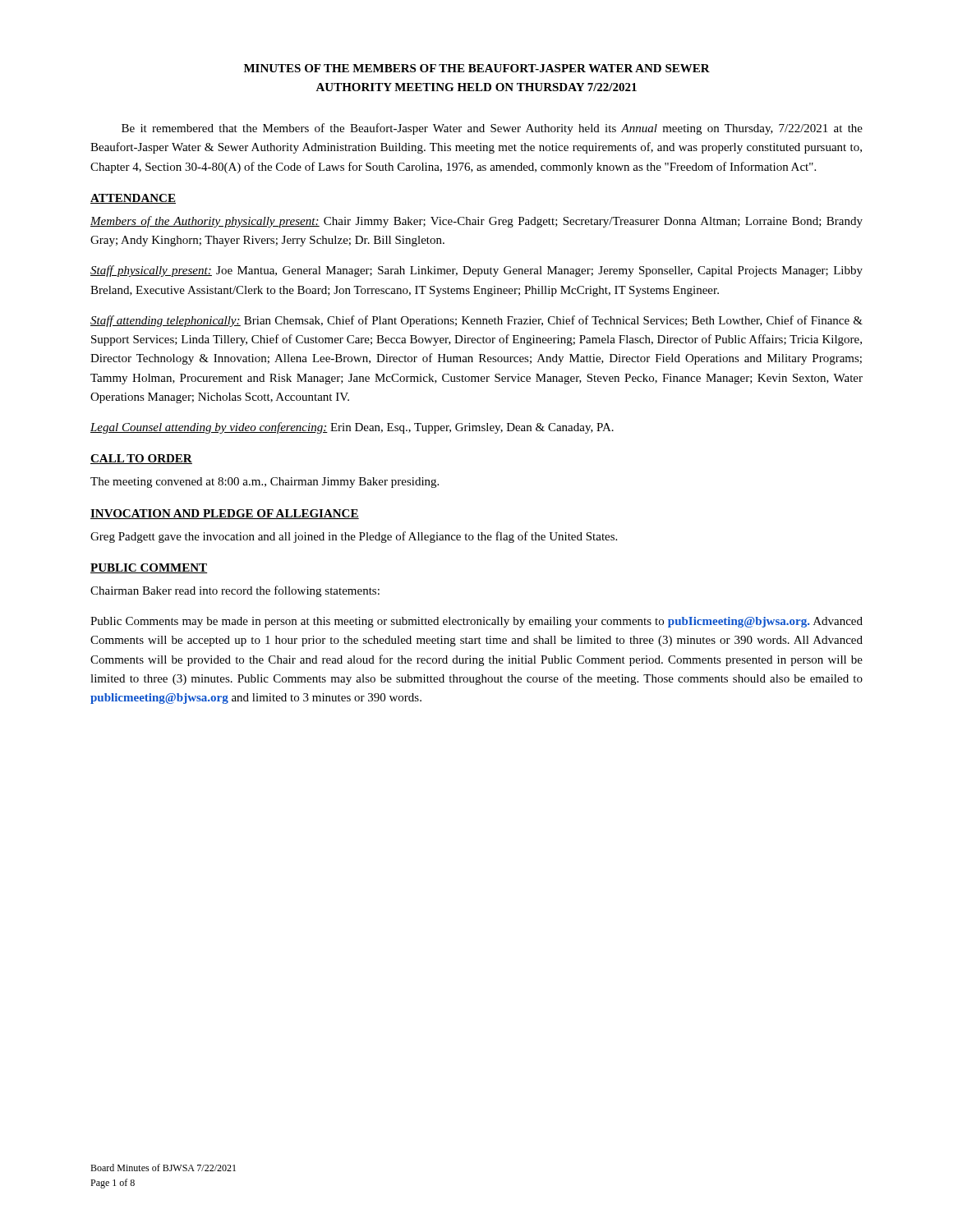Locate the block of text that opens with "The meeting convened at 8:00"
This screenshot has height=1232, width=953.
[265, 483]
